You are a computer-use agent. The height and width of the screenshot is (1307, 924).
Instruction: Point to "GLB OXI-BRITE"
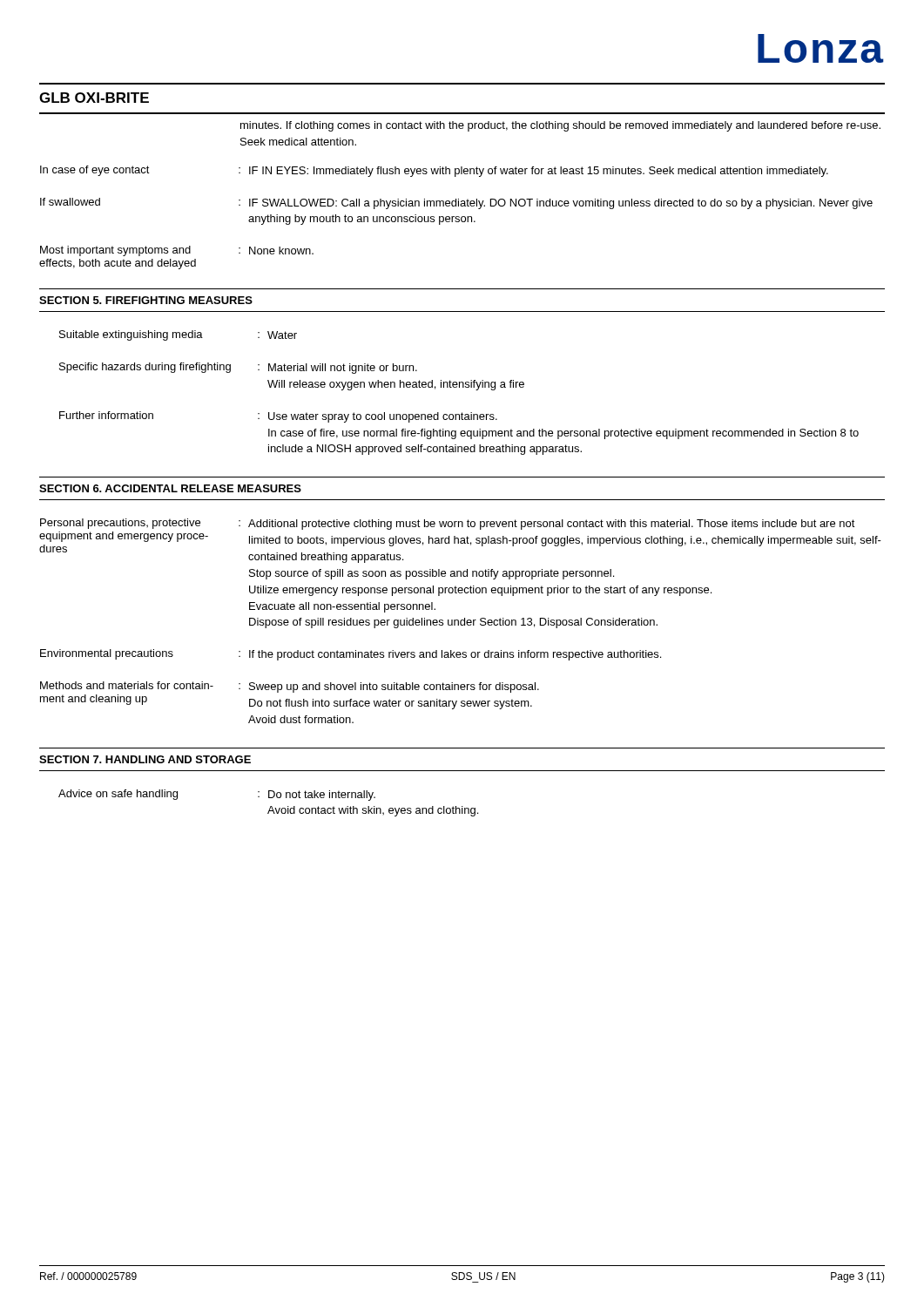(x=94, y=98)
